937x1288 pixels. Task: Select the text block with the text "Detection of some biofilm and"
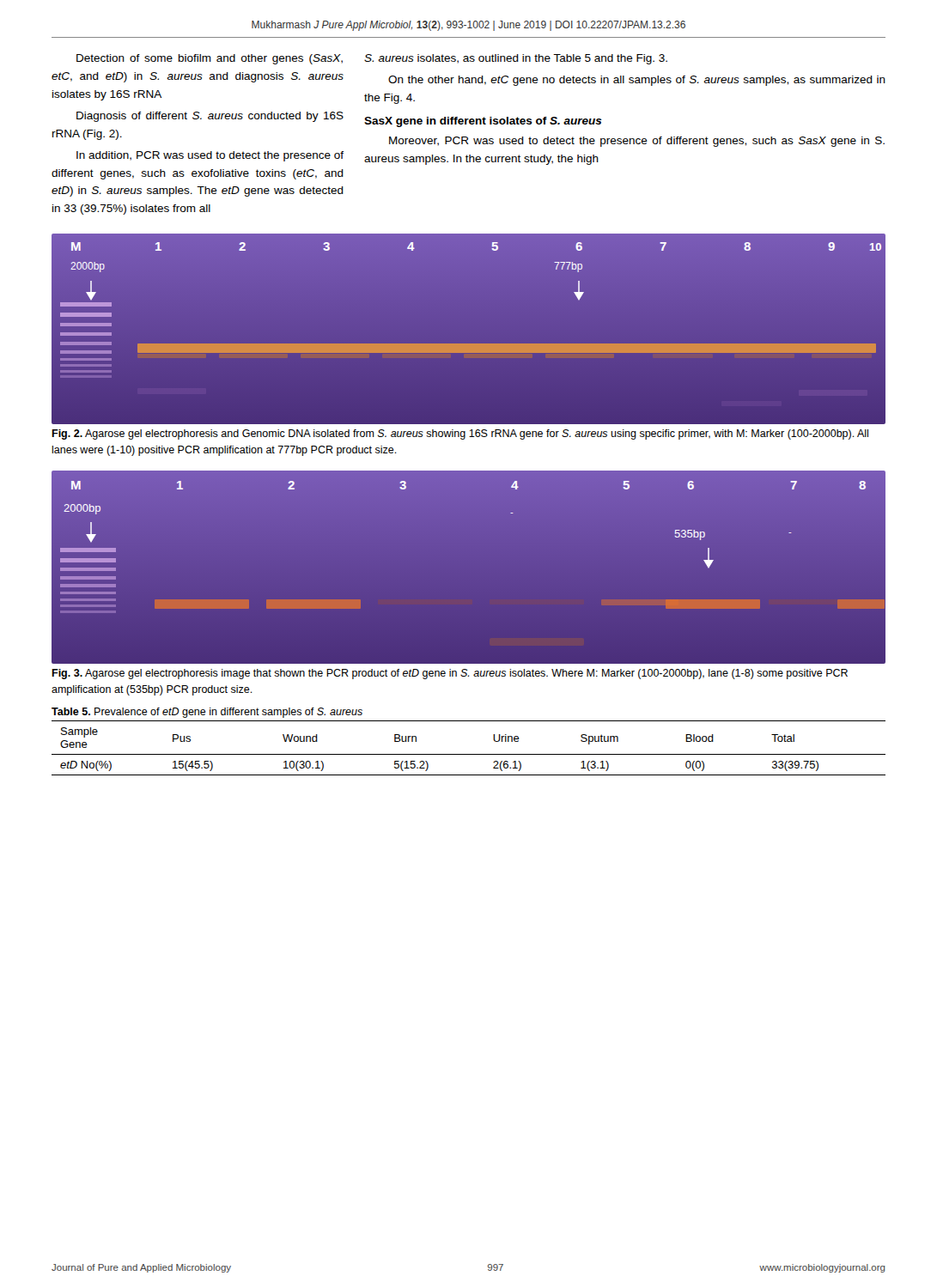[x=210, y=59]
